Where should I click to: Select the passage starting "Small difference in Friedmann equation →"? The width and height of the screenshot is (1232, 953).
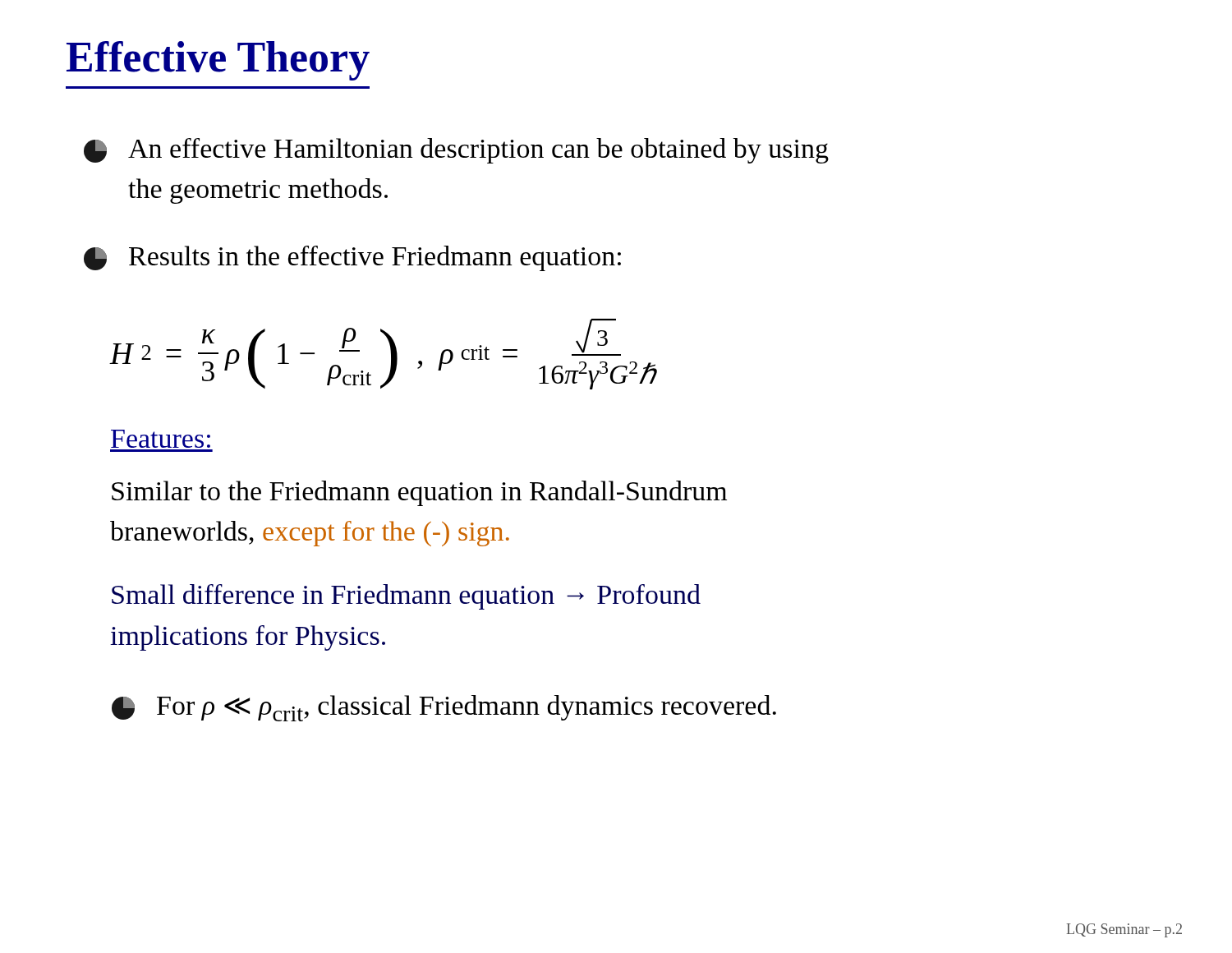pyautogui.click(x=405, y=615)
